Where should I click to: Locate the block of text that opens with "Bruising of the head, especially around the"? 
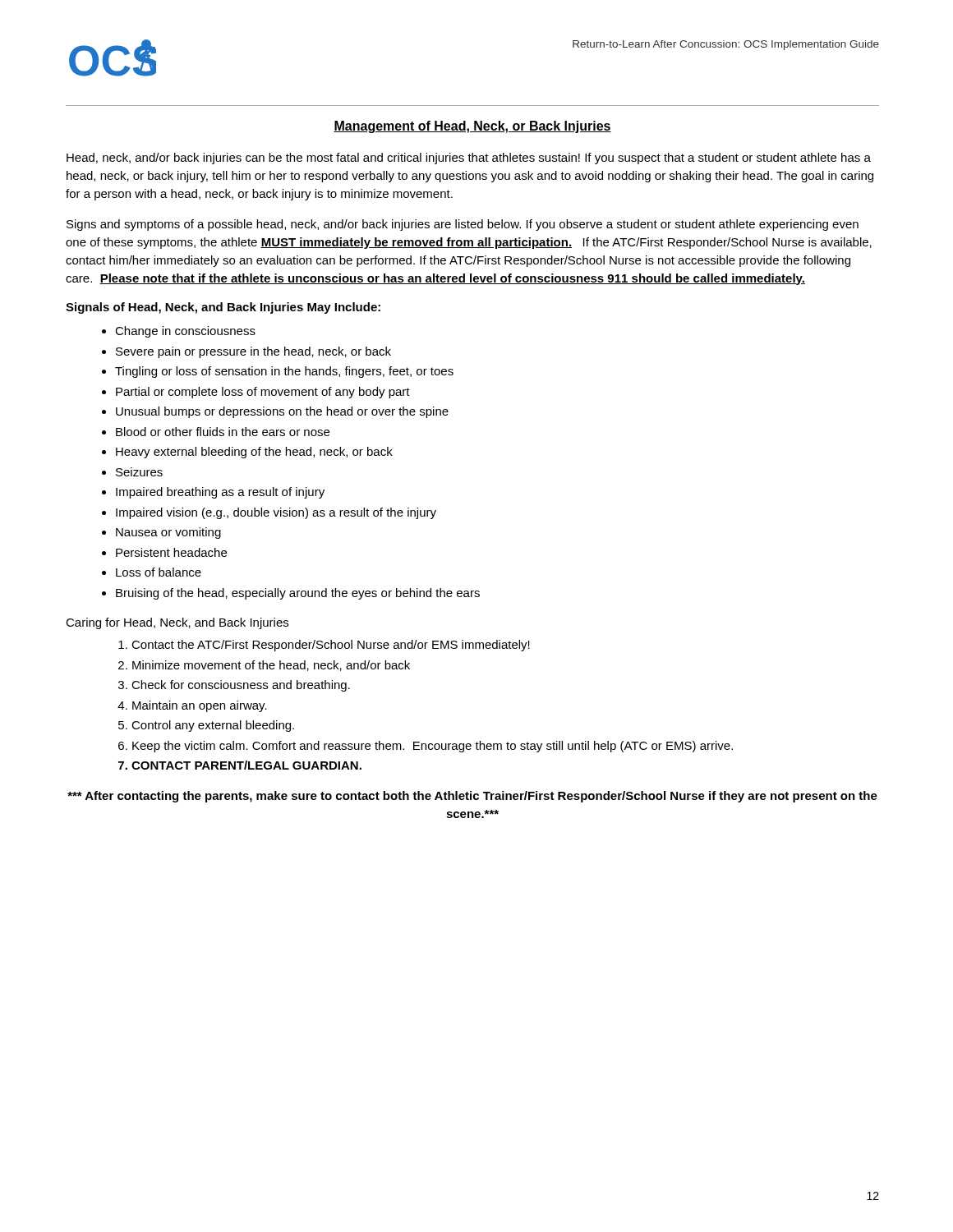[298, 594]
